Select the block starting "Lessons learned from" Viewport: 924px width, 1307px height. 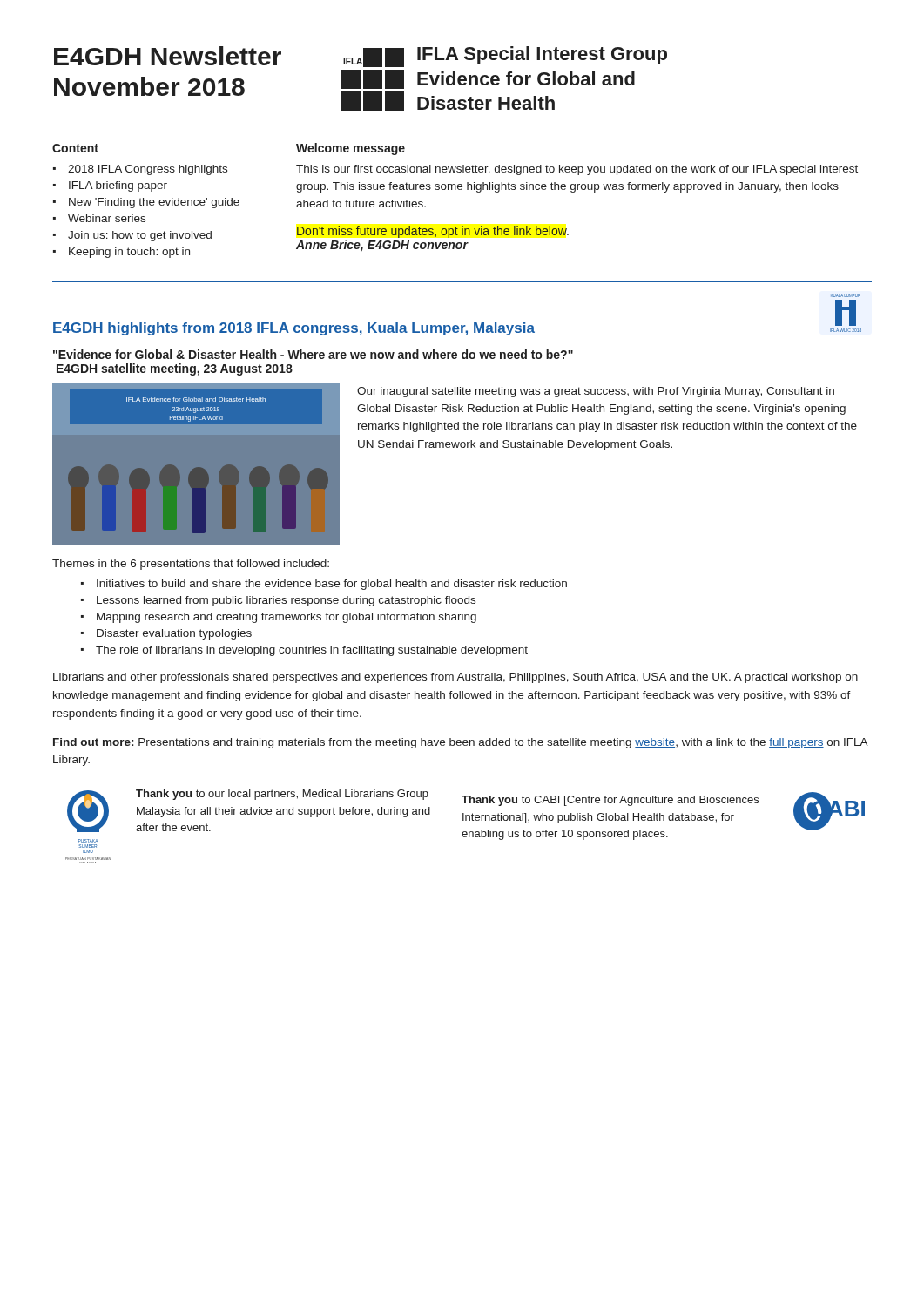click(286, 600)
